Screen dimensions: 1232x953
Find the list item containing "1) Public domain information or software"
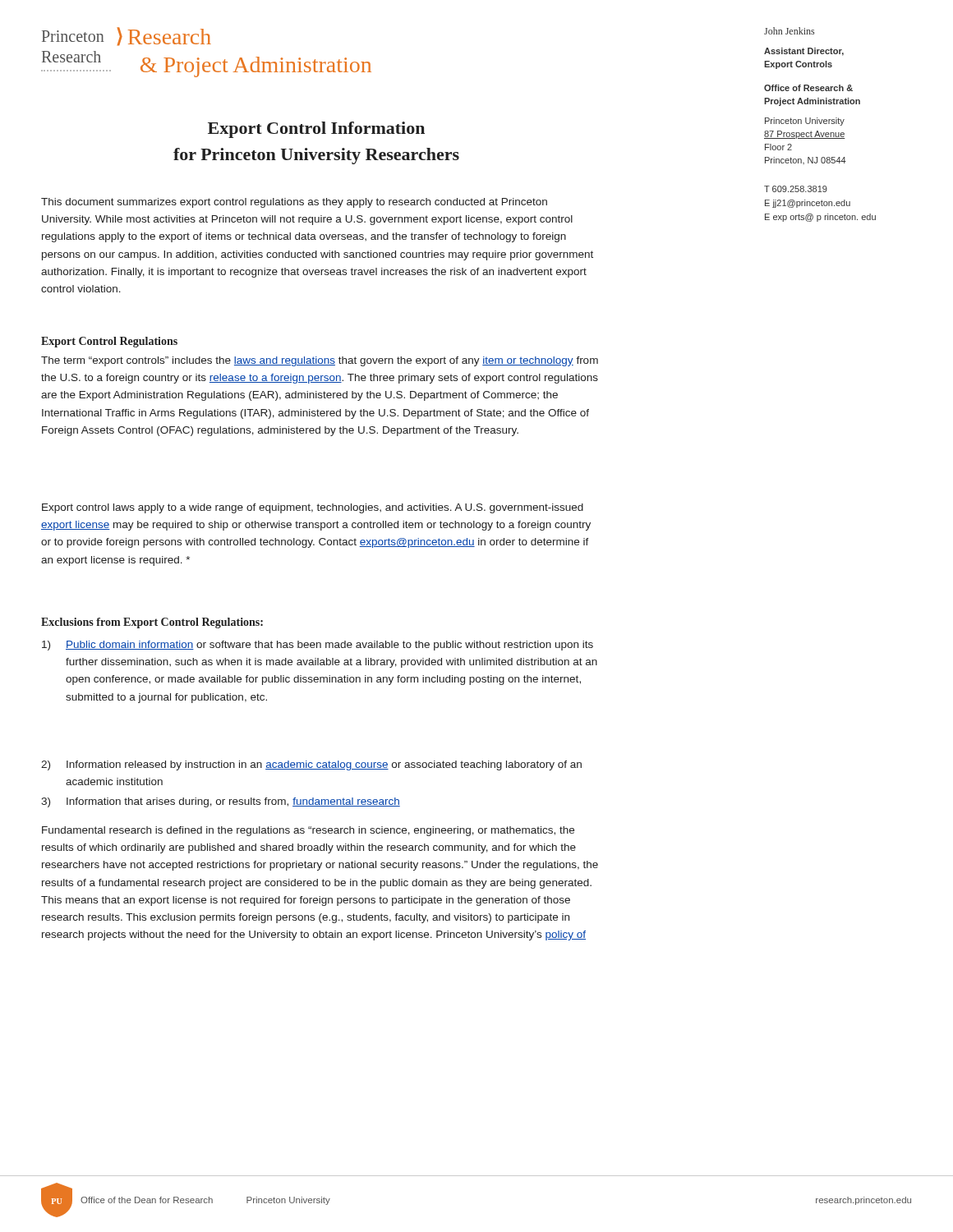[x=321, y=671]
